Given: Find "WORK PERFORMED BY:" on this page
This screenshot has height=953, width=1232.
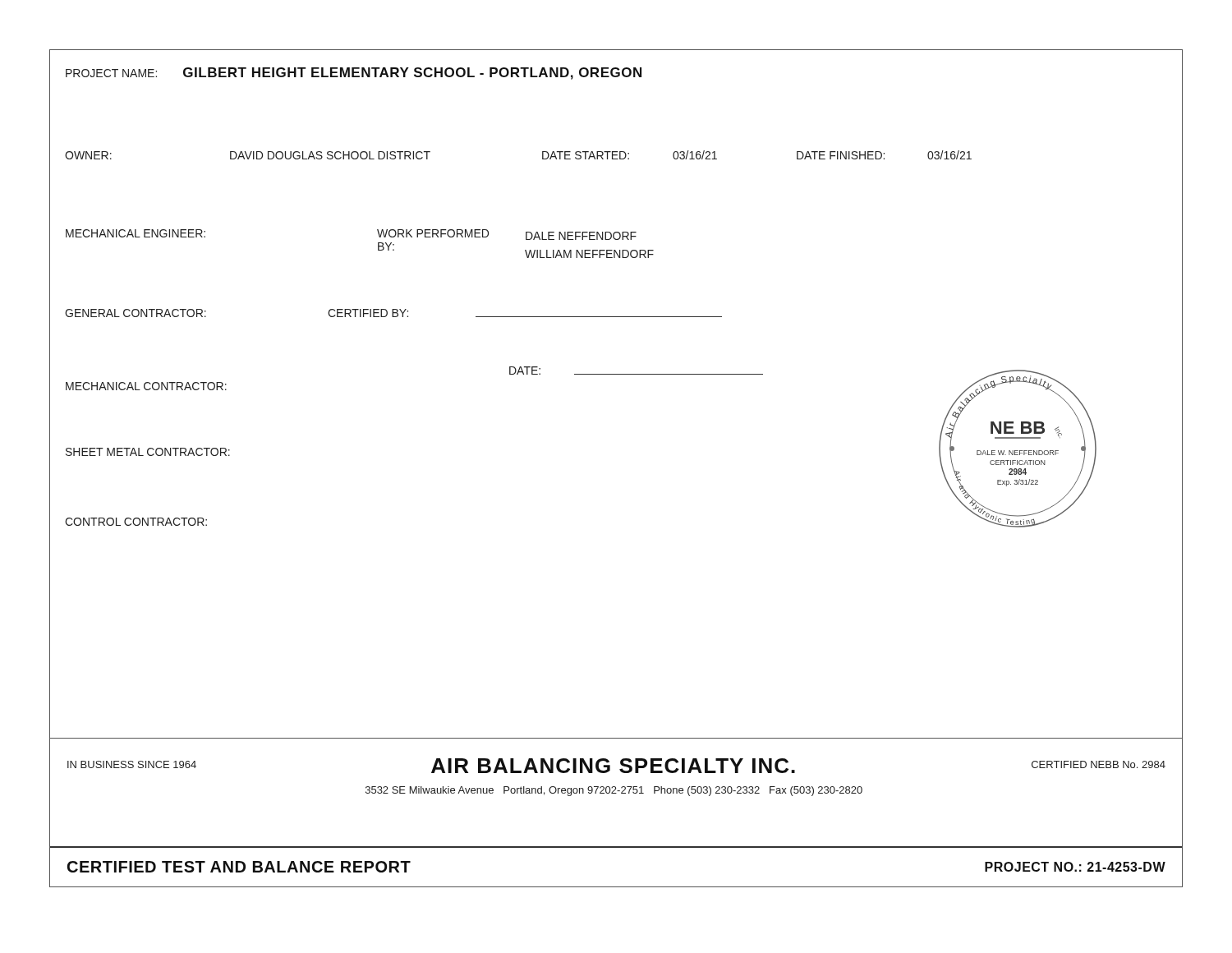Looking at the screenshot, I should click(x=433, y=240).
